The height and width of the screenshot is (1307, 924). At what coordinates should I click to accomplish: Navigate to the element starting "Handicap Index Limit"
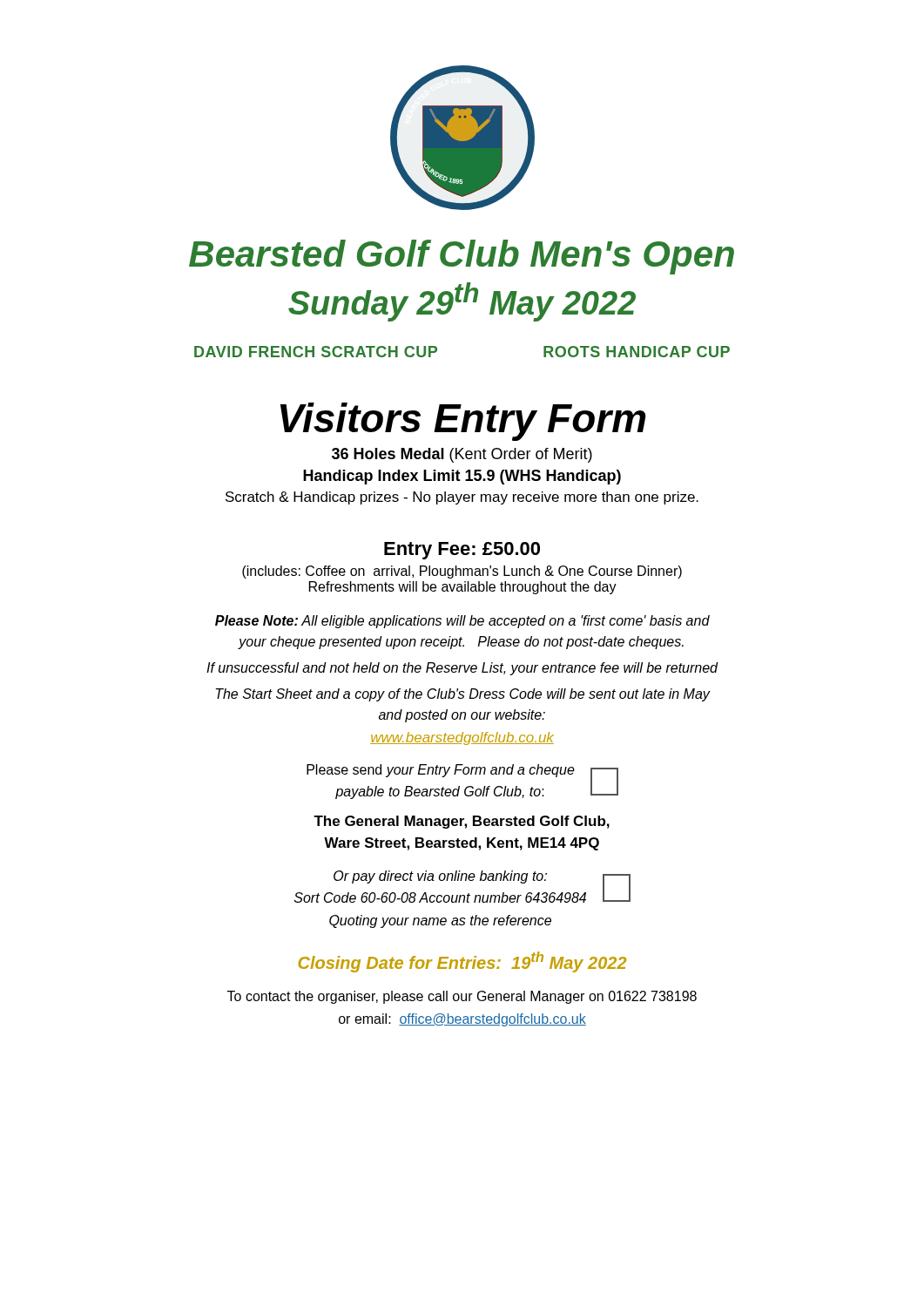coord(462,475)
